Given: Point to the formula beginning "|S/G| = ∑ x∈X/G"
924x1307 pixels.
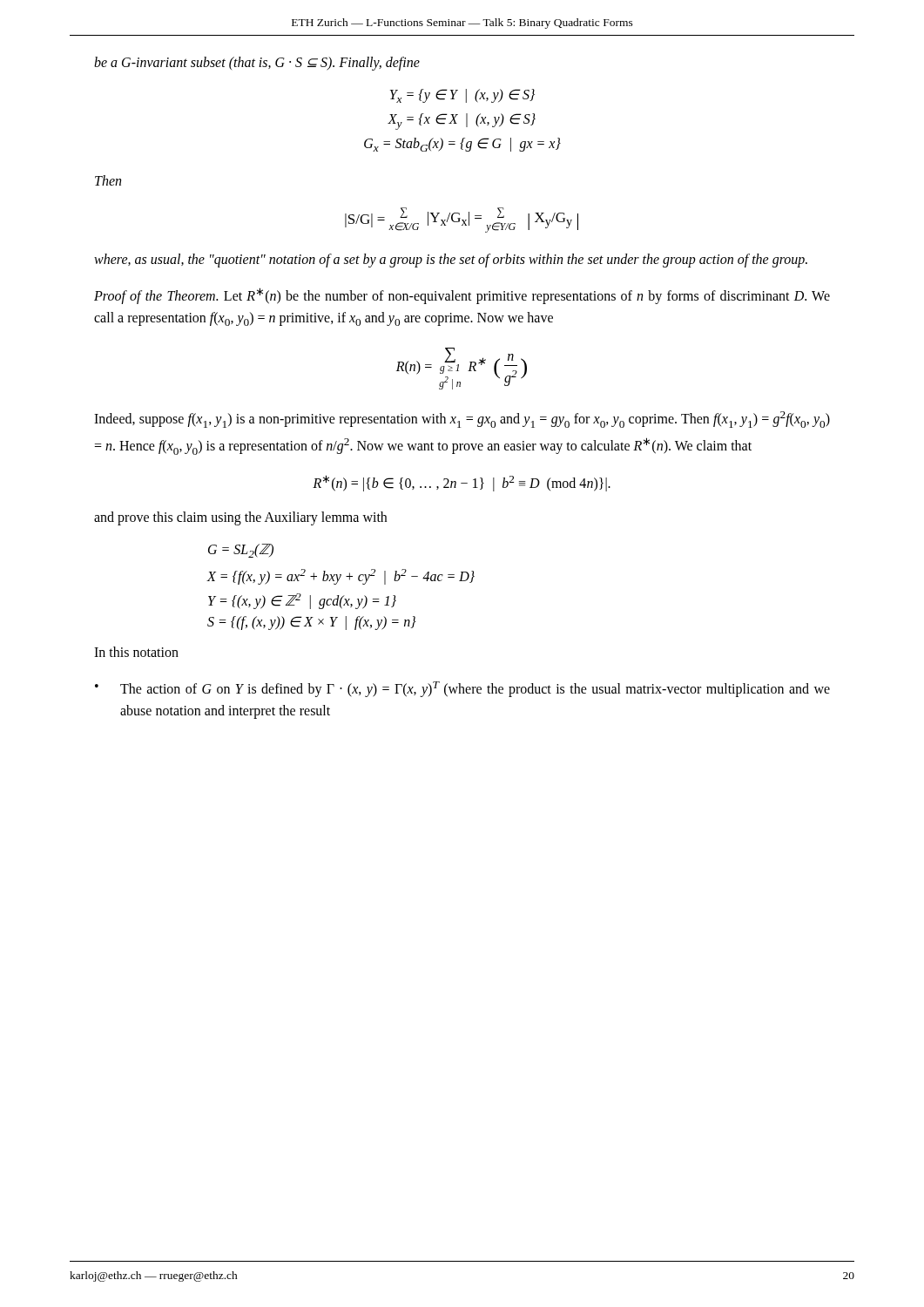Looking at the screenshot, I should tap(462, 219).
